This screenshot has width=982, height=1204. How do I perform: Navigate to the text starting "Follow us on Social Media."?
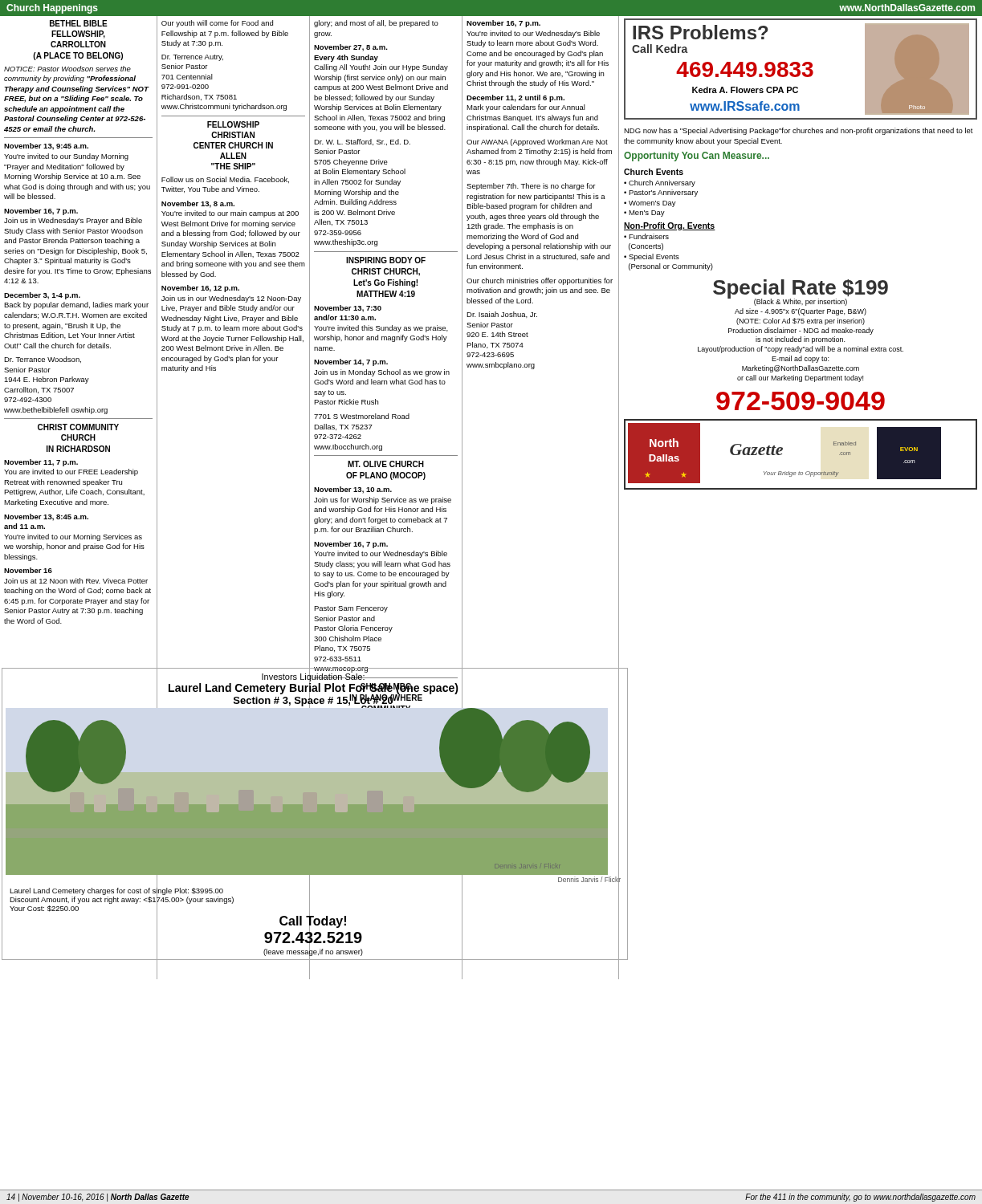pyautogui.click(x=226, y=184)
